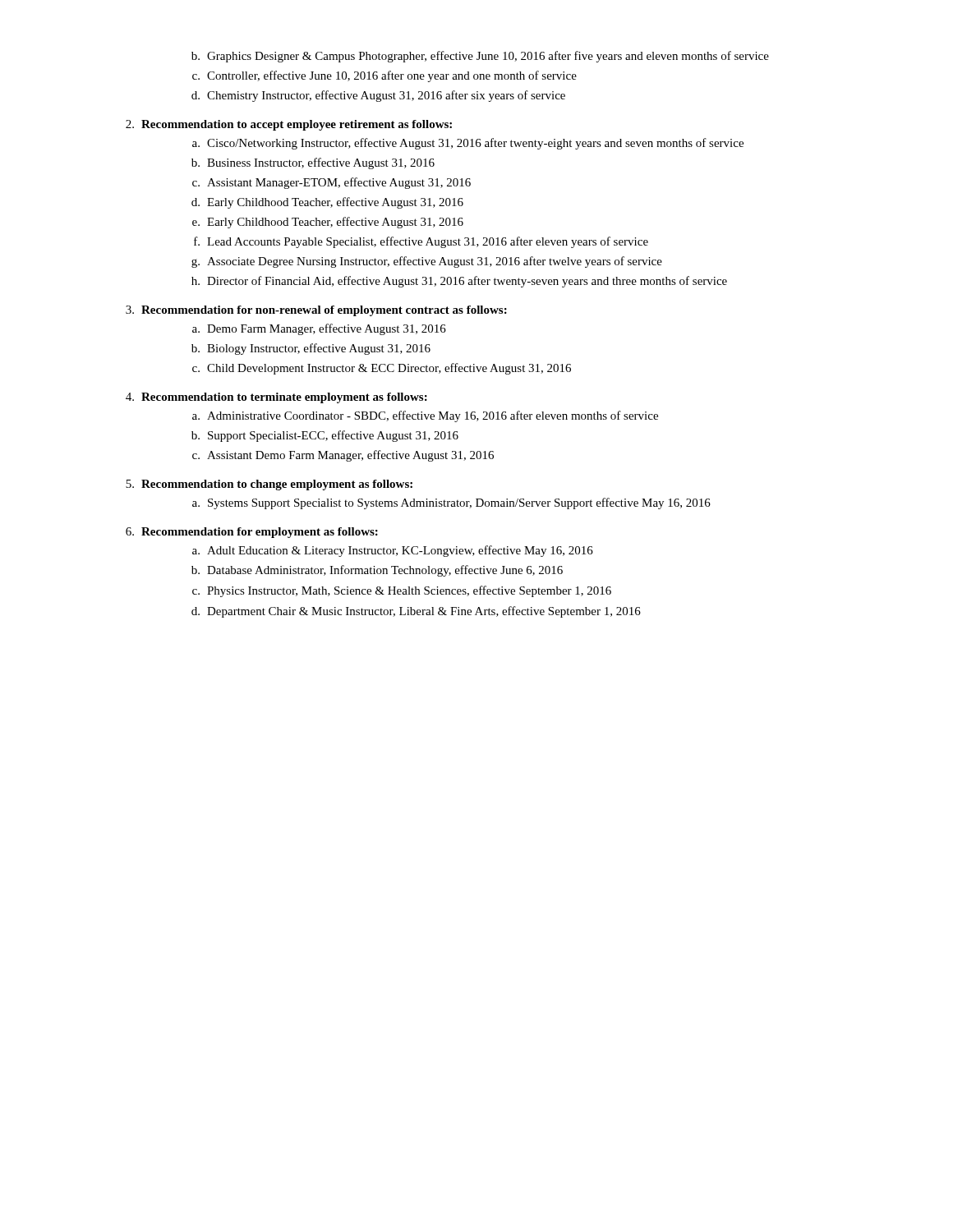Select the element starting "e. Early Childhood"
Screen dimensions: 1232x953
[328, 223]
